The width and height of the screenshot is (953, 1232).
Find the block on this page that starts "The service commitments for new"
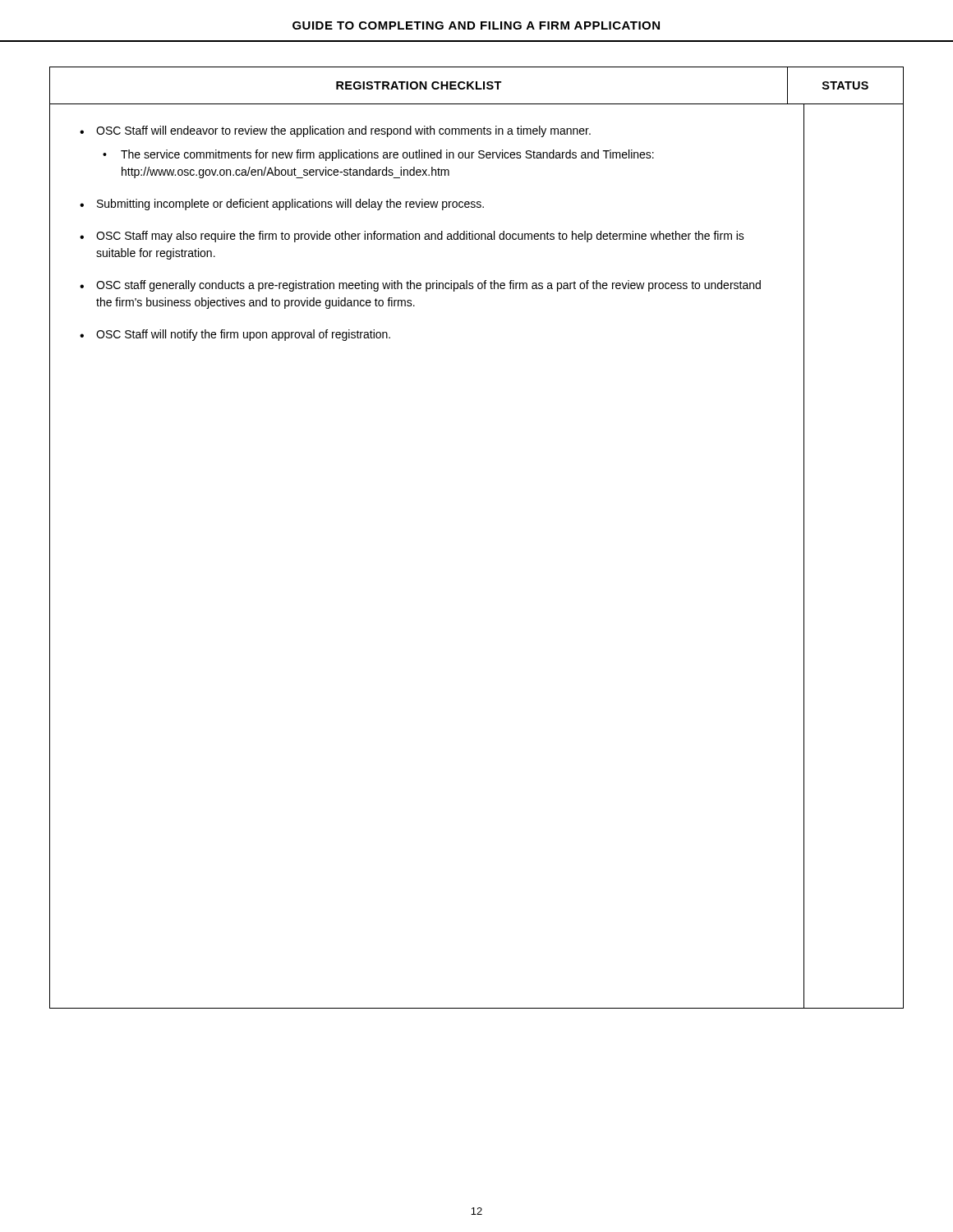click(x=388, y=163)
